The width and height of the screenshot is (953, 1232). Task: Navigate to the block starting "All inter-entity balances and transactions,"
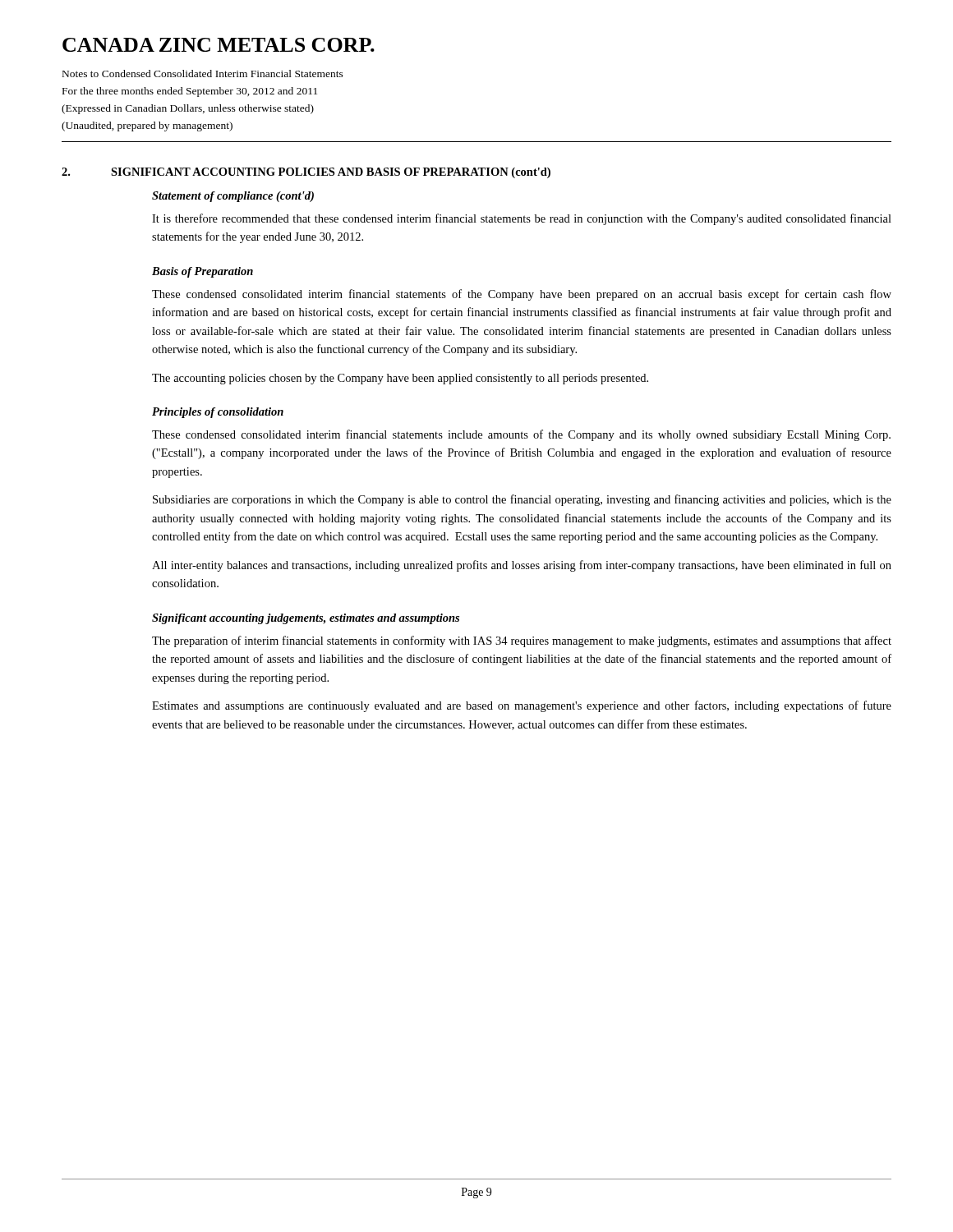coord(522,574)
